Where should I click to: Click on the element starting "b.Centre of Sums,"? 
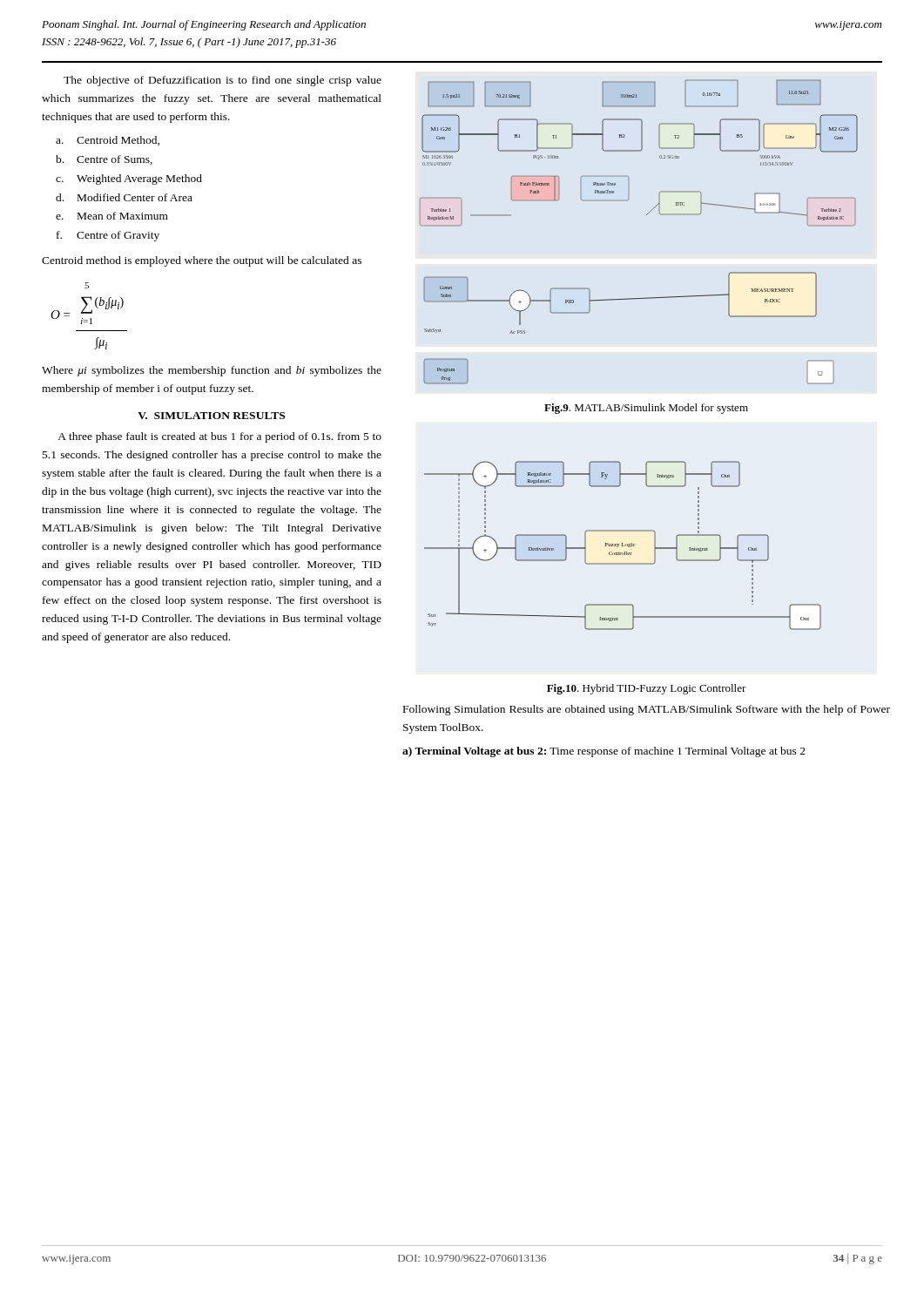click(104, 160)
